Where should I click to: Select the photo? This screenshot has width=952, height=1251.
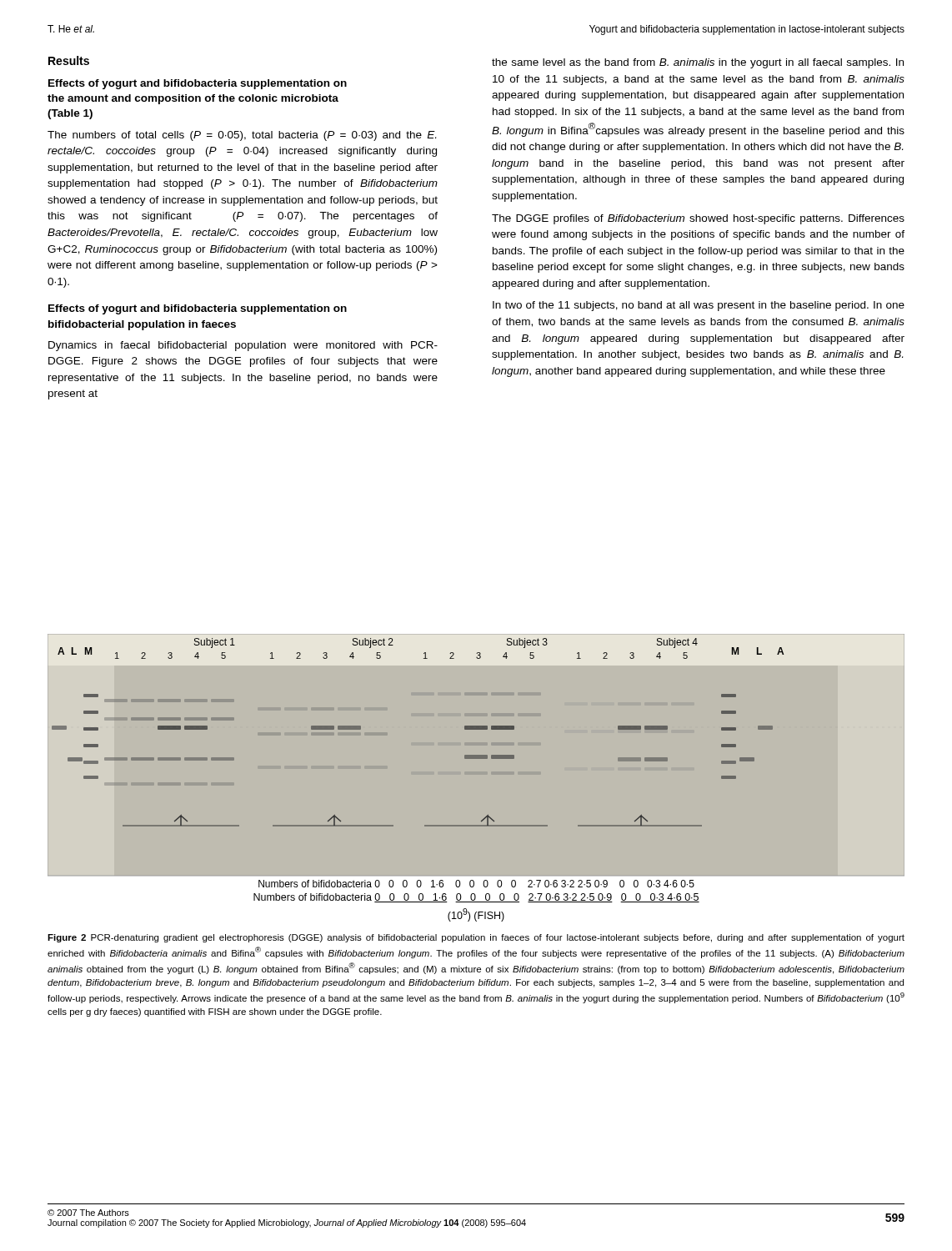point(476,761)
